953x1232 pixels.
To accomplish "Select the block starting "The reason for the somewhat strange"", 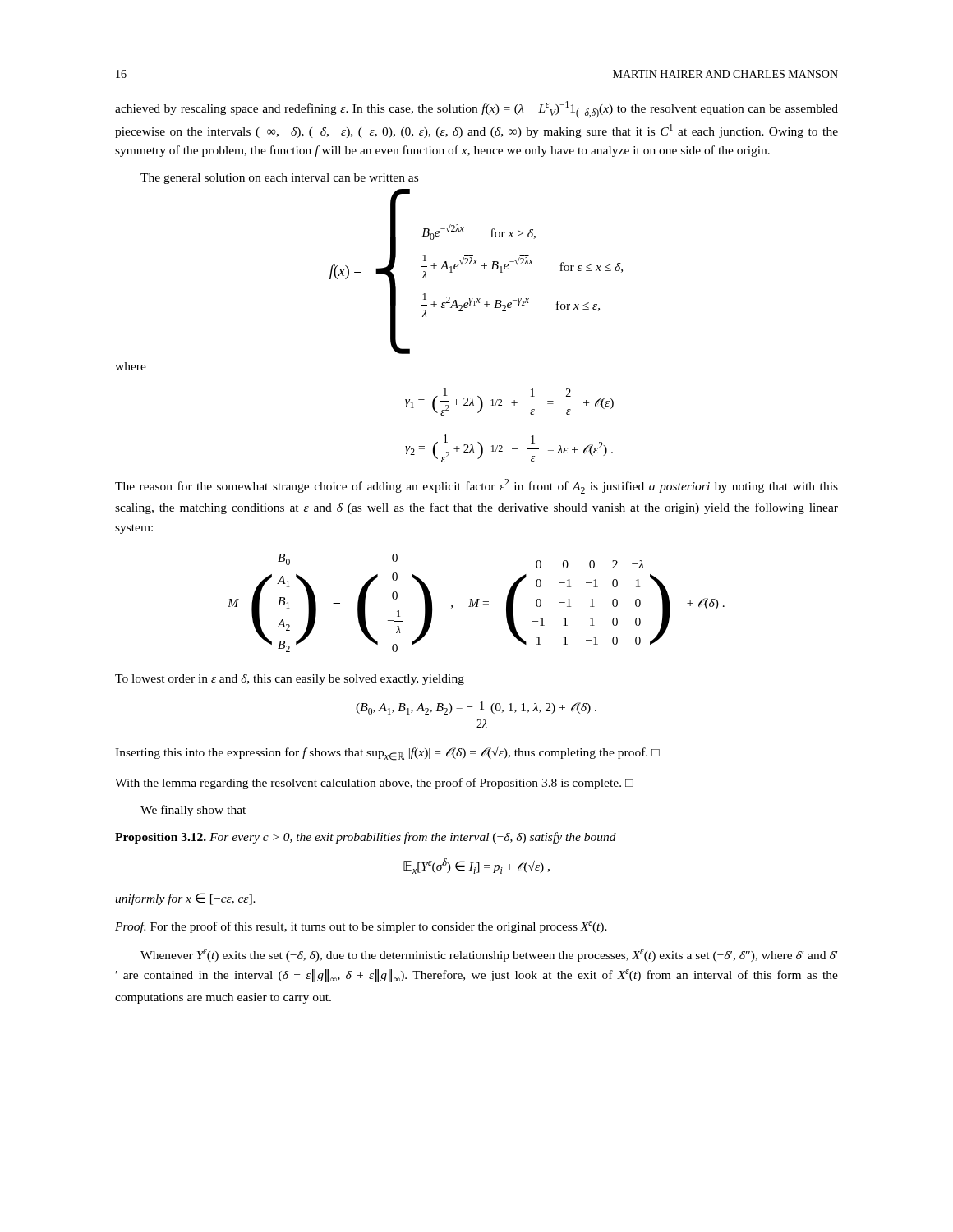I will 476,506.
